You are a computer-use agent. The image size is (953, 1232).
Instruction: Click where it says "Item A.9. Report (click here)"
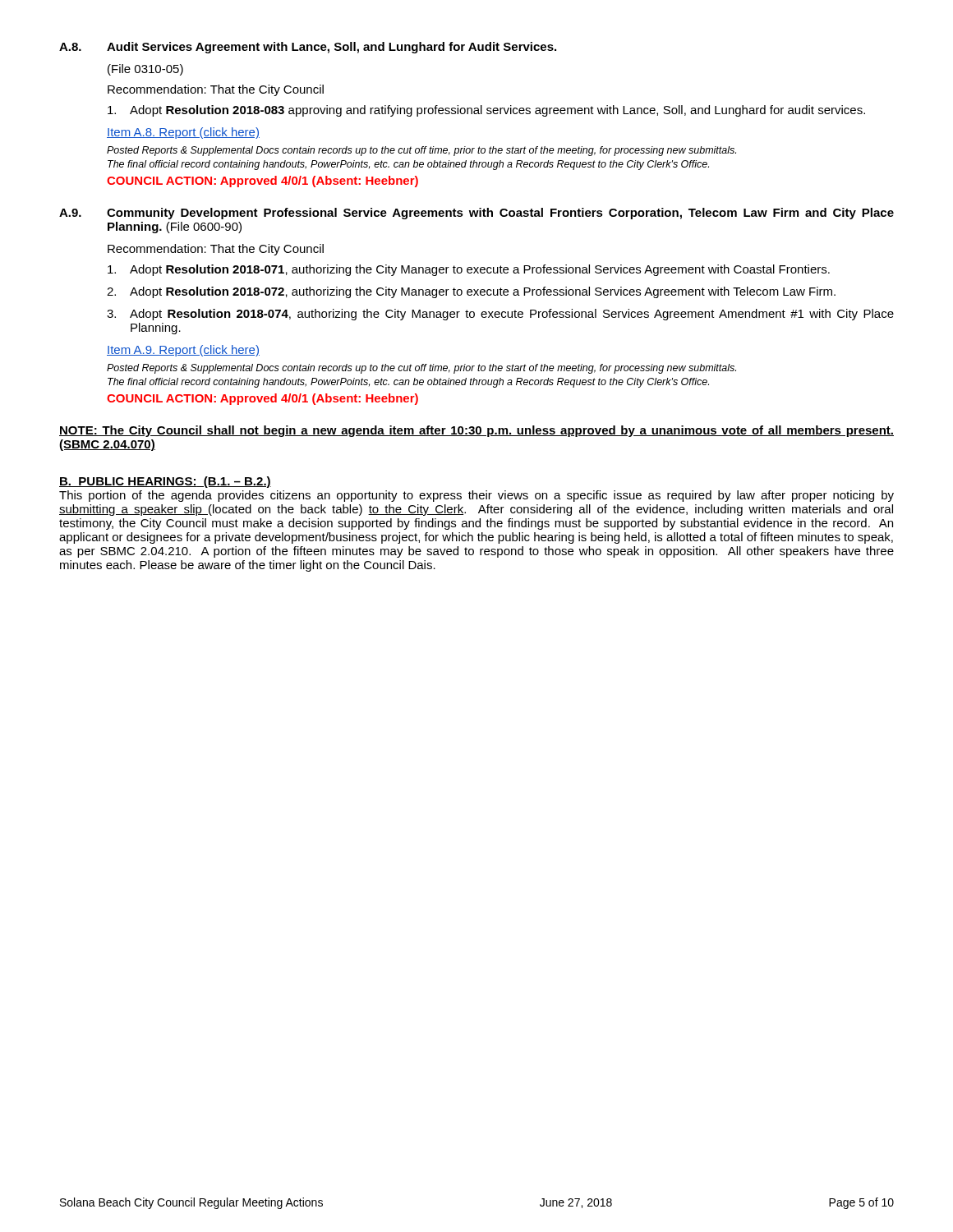183,351
